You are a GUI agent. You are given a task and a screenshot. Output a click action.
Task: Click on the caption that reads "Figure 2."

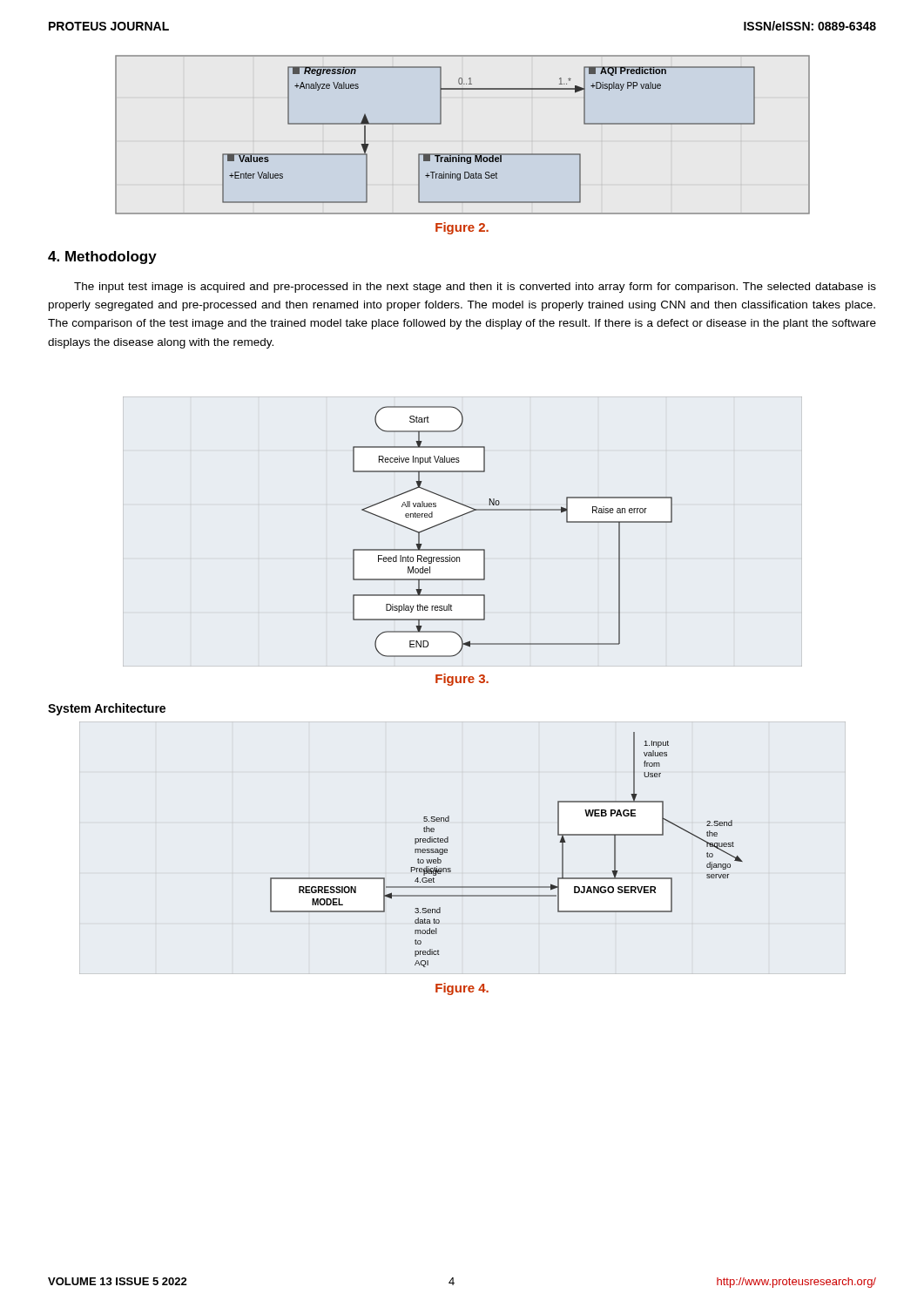tap(462, 227)
